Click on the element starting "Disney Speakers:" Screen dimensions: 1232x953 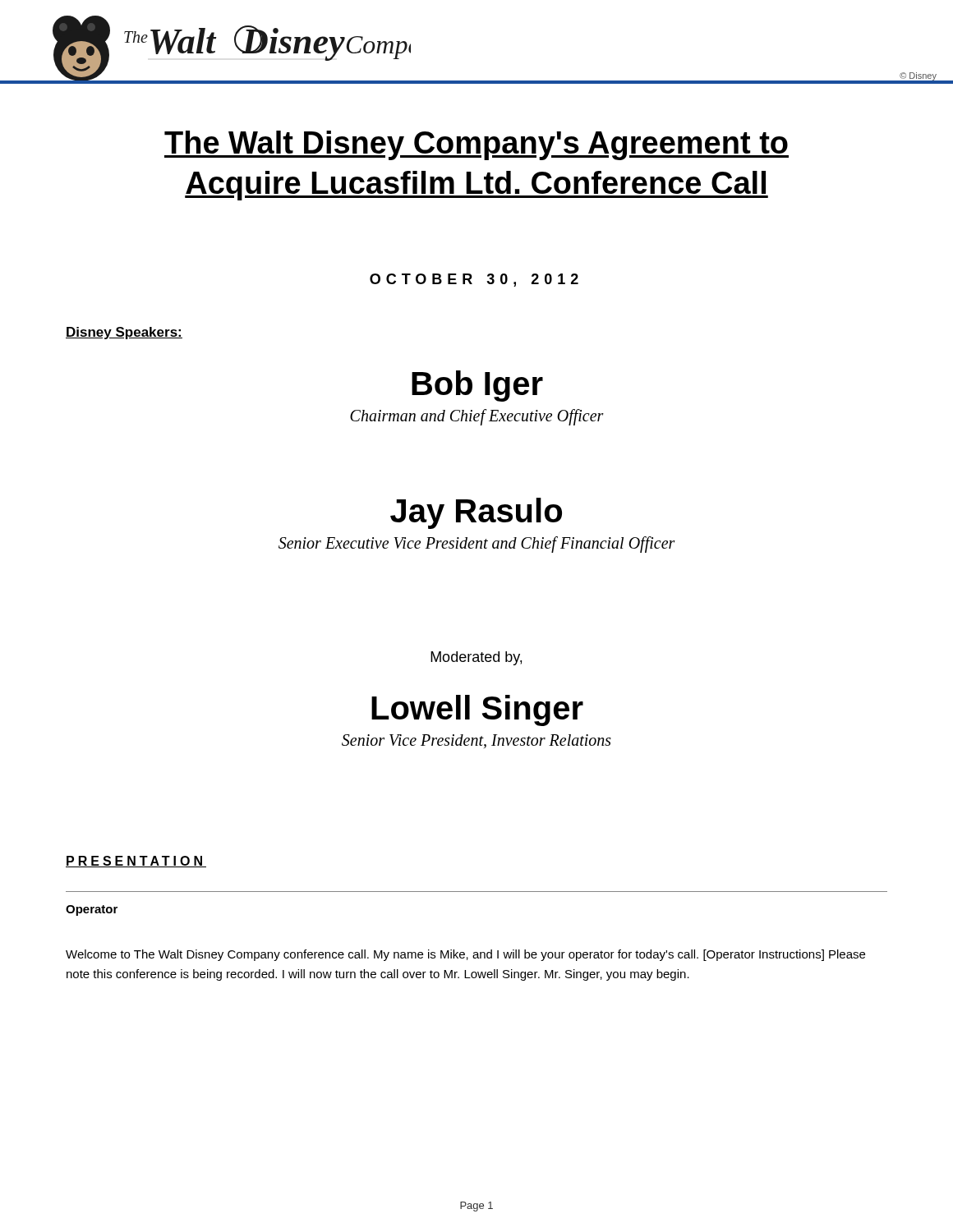point(124,332)
